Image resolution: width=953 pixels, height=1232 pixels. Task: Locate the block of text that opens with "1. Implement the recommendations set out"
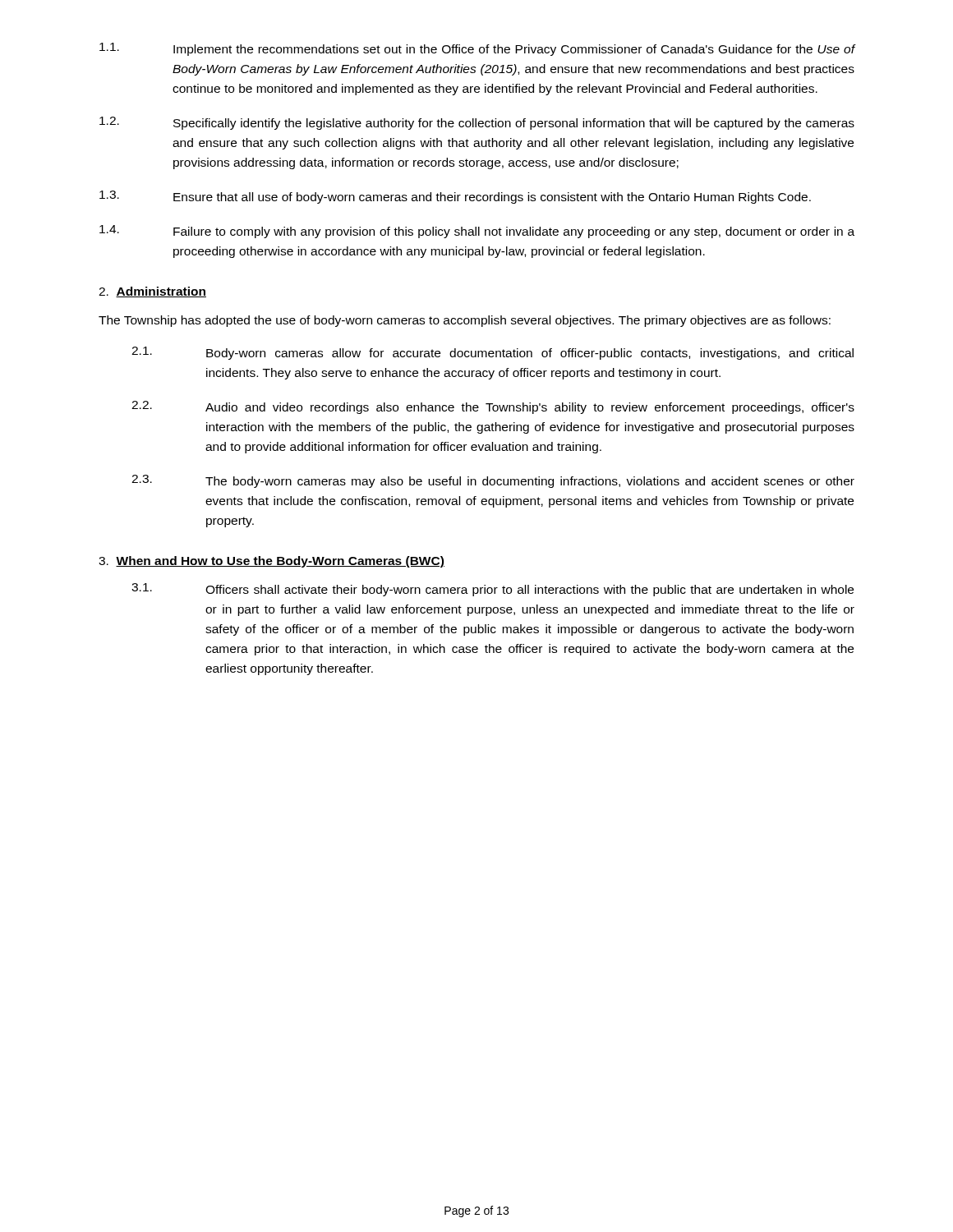click(x=476, y=69)
